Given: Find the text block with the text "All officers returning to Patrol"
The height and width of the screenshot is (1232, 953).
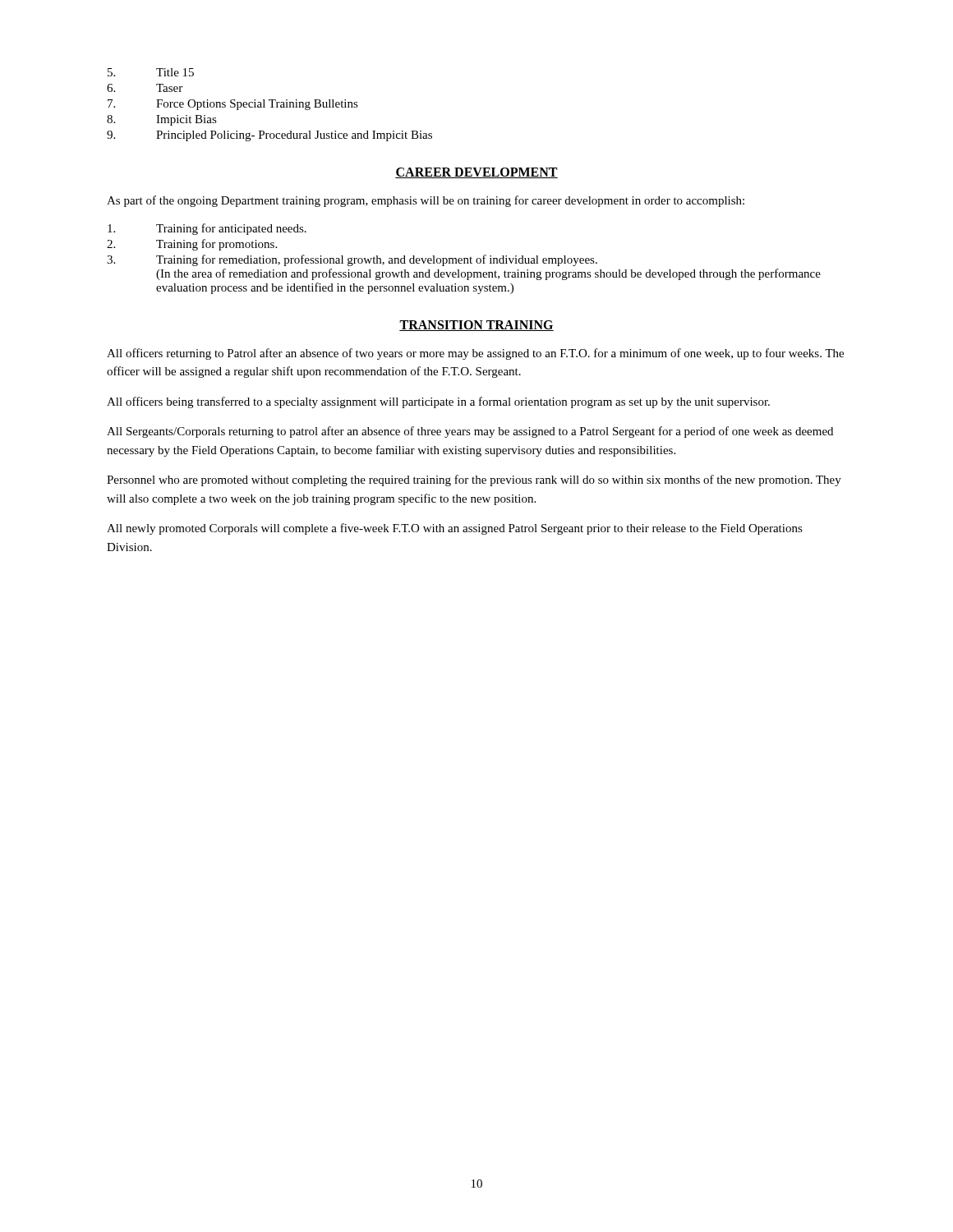Looking at the screenshot, I should (476, 362).
